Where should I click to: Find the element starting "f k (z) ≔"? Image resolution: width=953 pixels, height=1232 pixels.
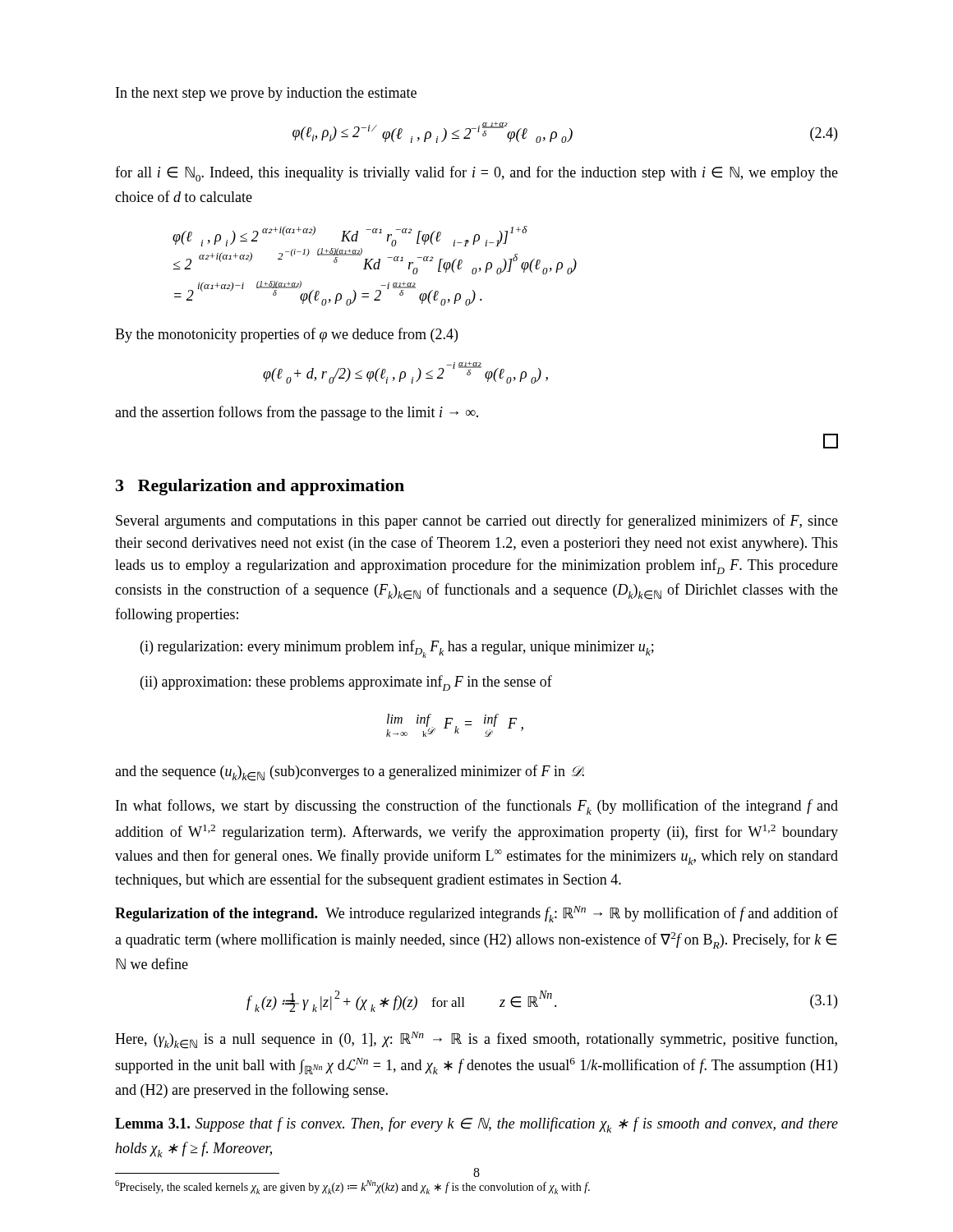[542, 1000]
